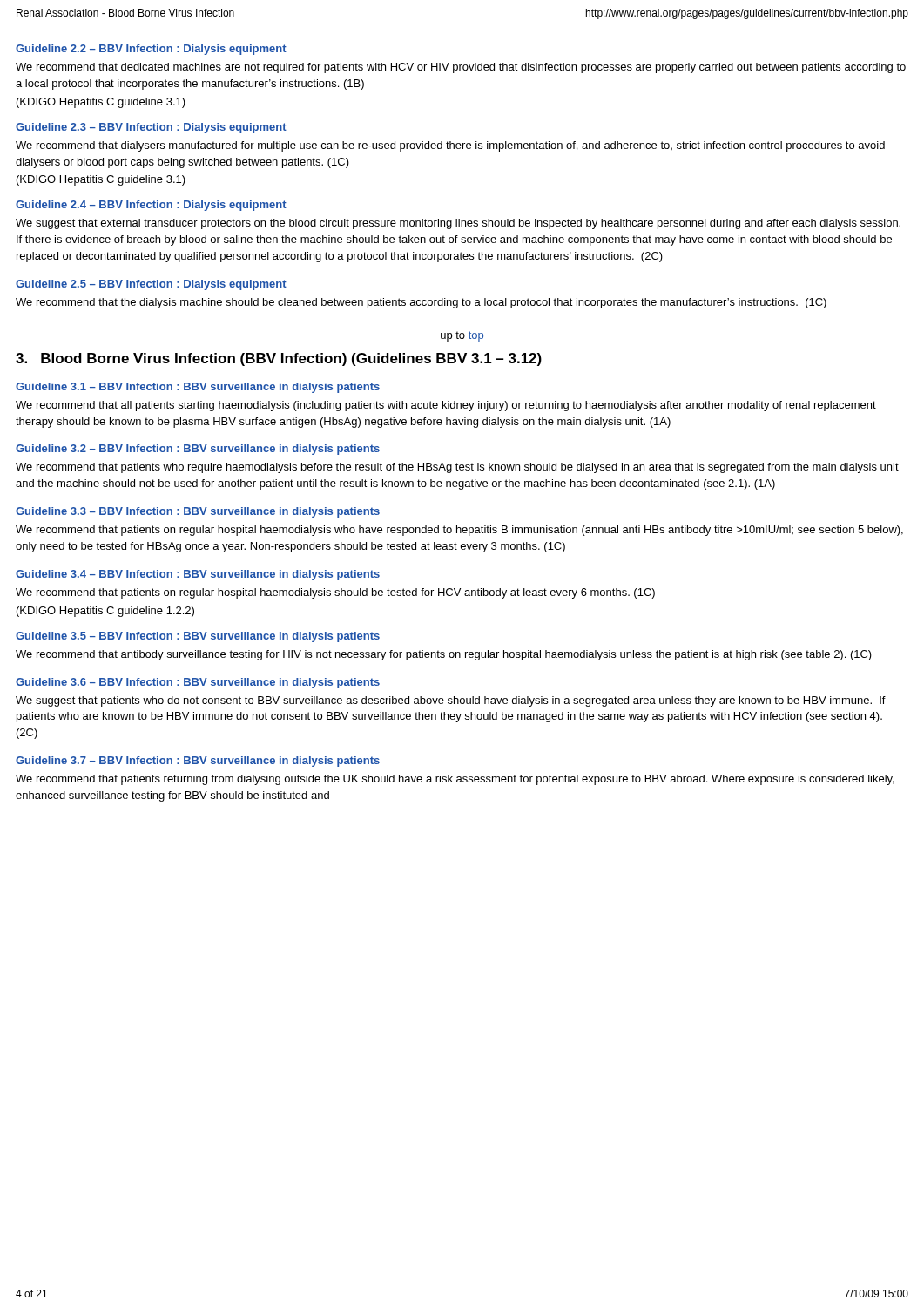Point to the section header beginning "Guideline 2.4 –"
Screen dimensions: 1307x924
coord(151,205)
